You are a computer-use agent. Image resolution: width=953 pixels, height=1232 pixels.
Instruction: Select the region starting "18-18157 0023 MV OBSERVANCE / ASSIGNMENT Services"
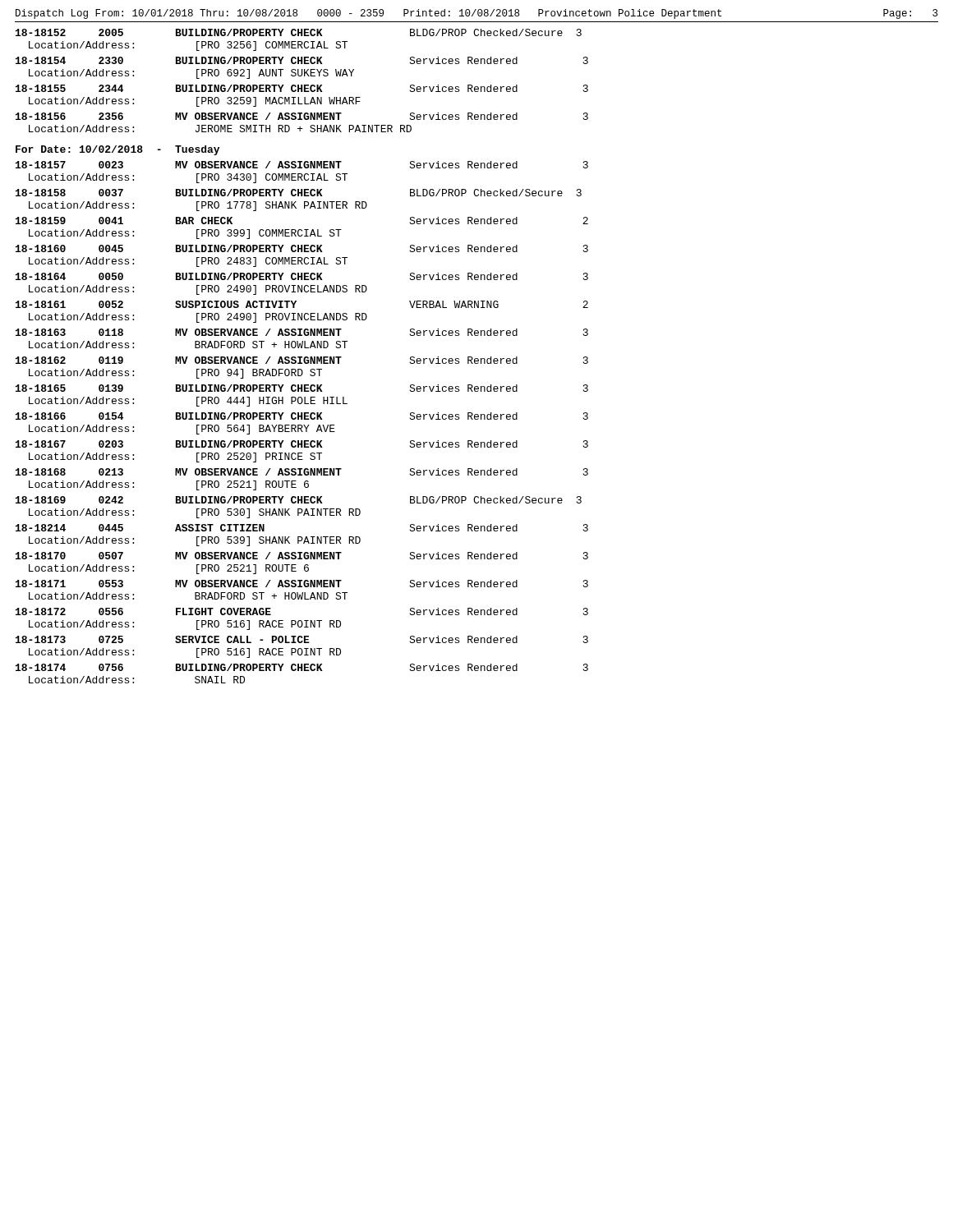pos(476,172)
